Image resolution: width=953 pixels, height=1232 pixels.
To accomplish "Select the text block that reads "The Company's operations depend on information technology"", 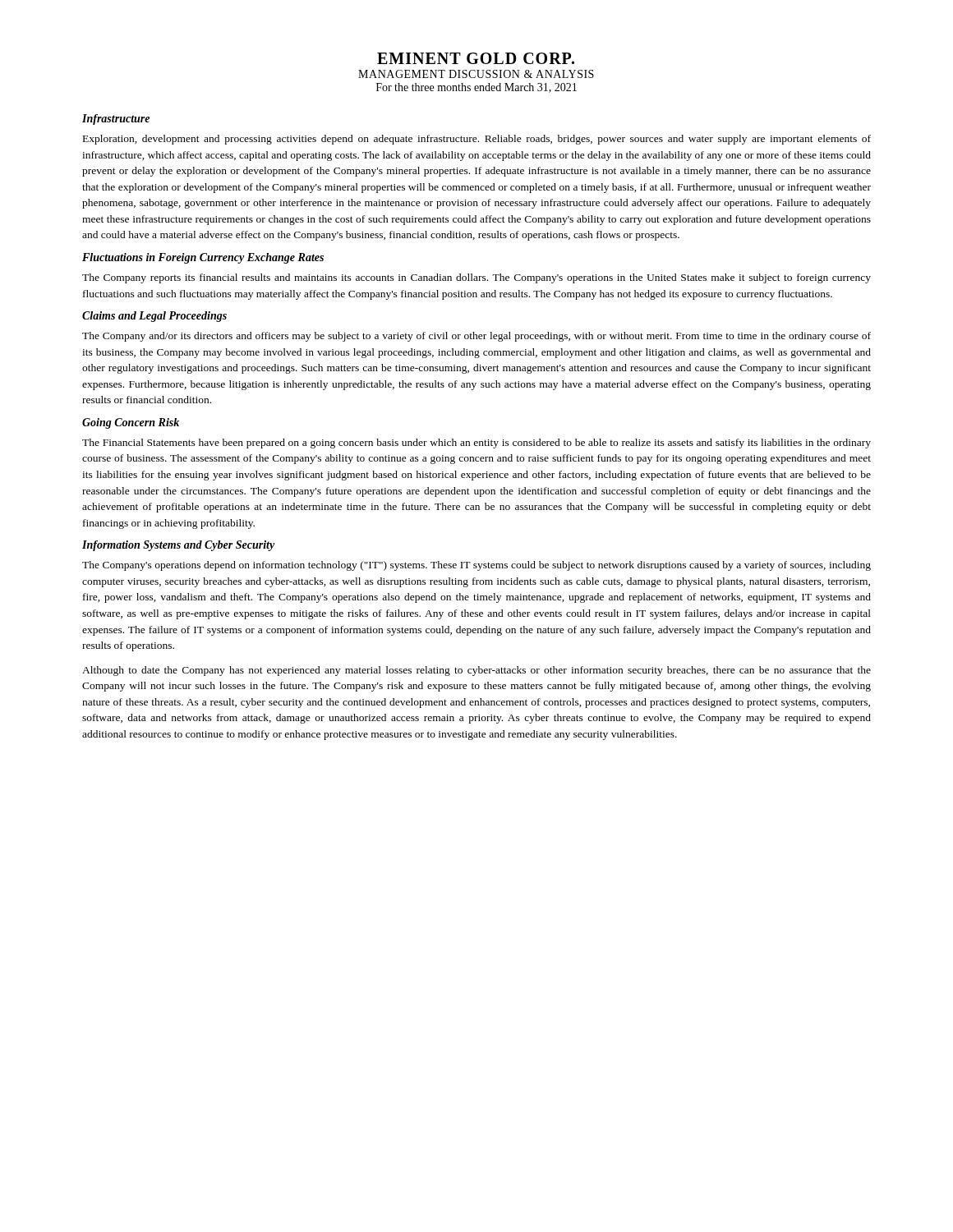I will pyautogui.click(x=476, y=605).
